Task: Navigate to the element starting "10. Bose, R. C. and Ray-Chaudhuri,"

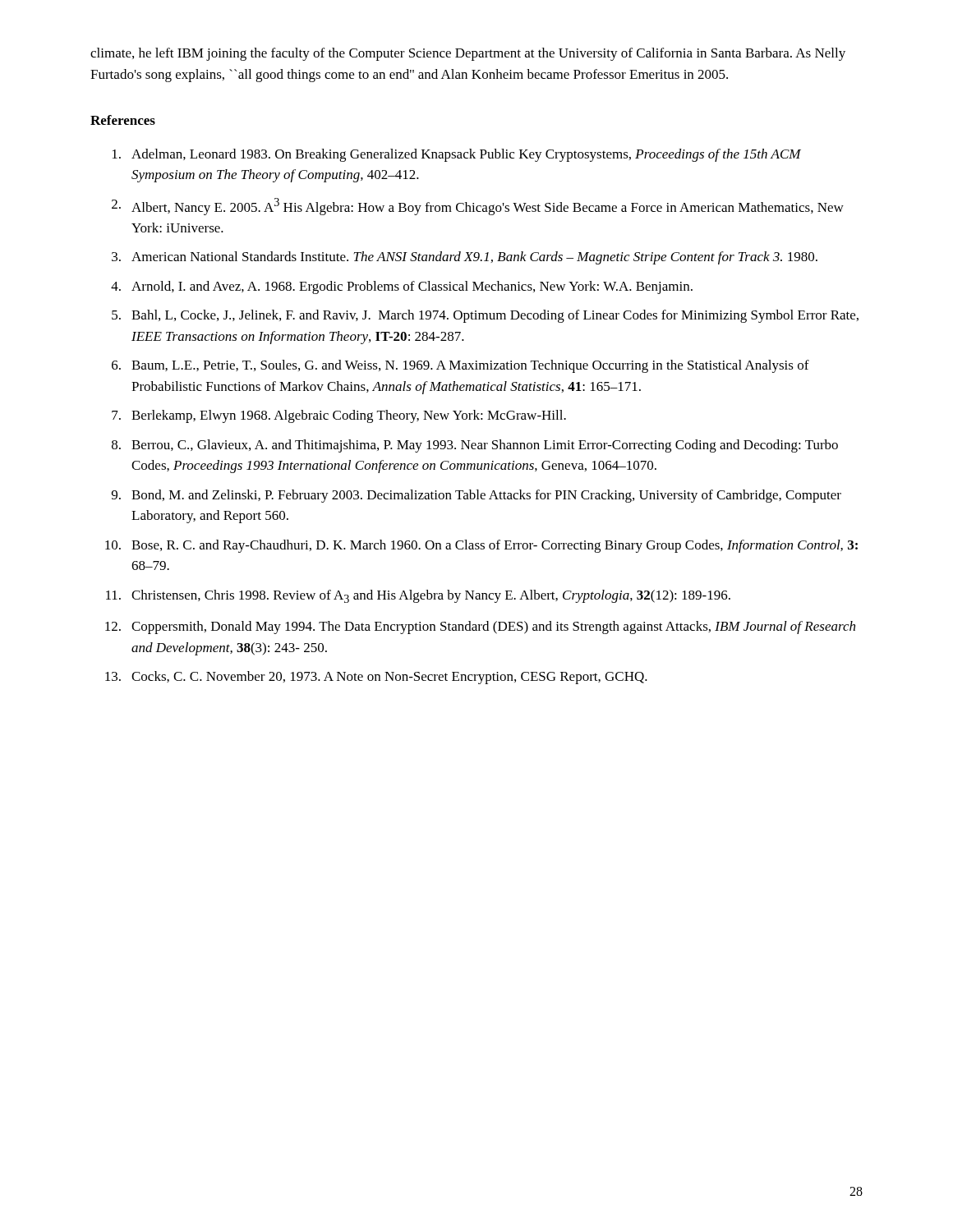Action: tap(476, 556)
